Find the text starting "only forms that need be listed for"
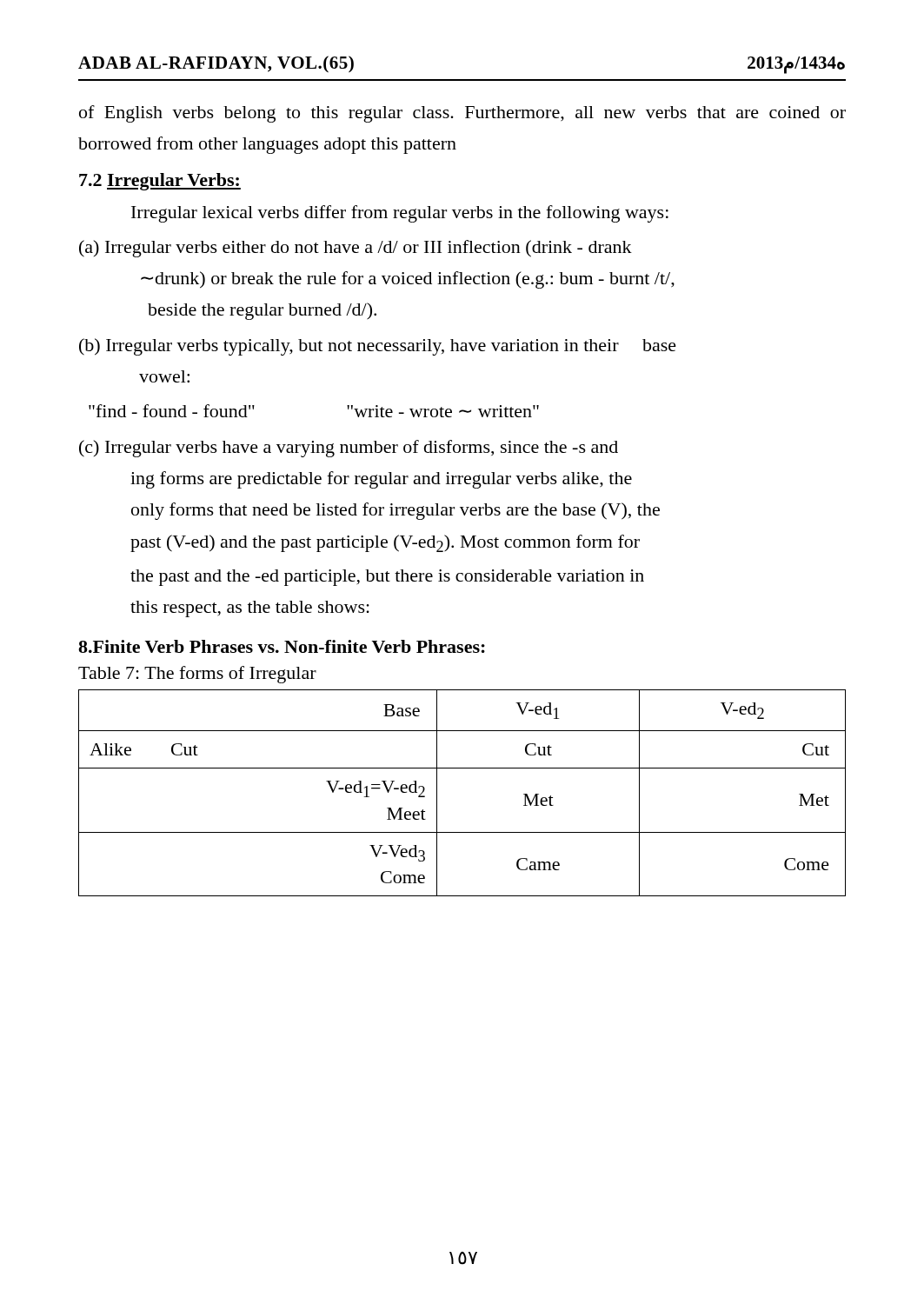 [x=395, y=509]
